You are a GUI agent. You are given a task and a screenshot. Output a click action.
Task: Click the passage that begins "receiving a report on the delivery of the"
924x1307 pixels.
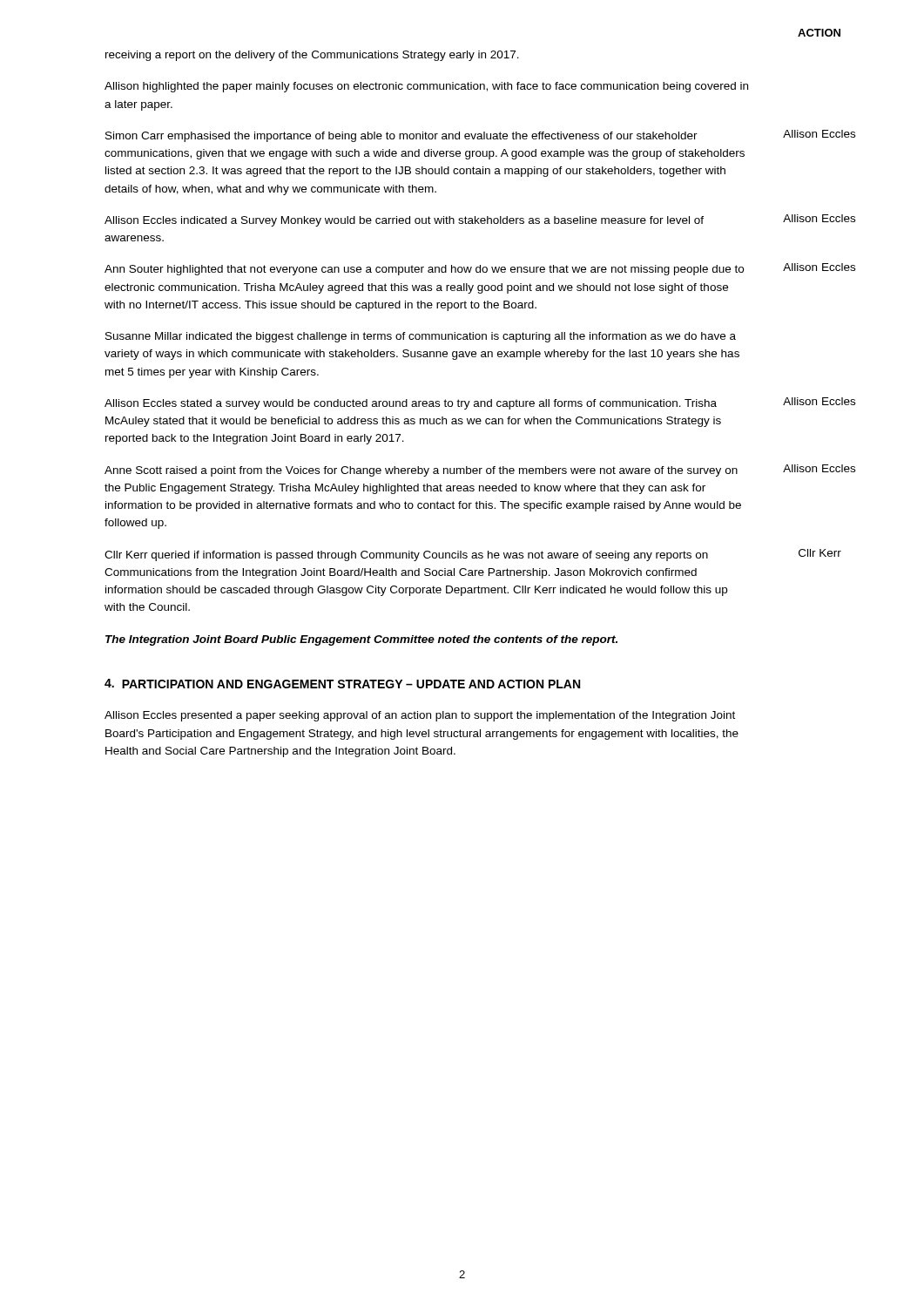(x=312, y=55)
